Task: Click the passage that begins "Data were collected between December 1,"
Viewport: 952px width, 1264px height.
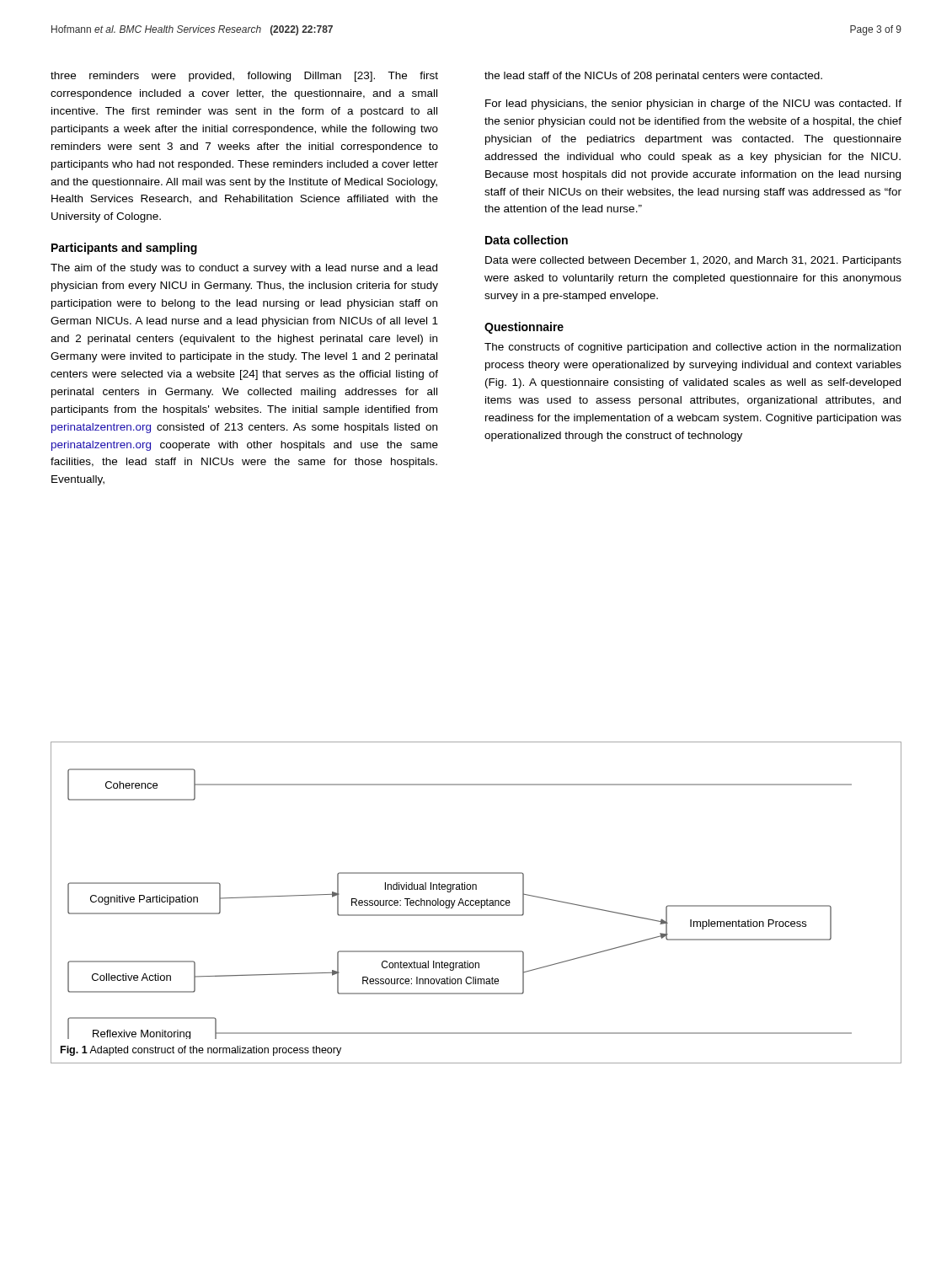Action: click(693, 278)
